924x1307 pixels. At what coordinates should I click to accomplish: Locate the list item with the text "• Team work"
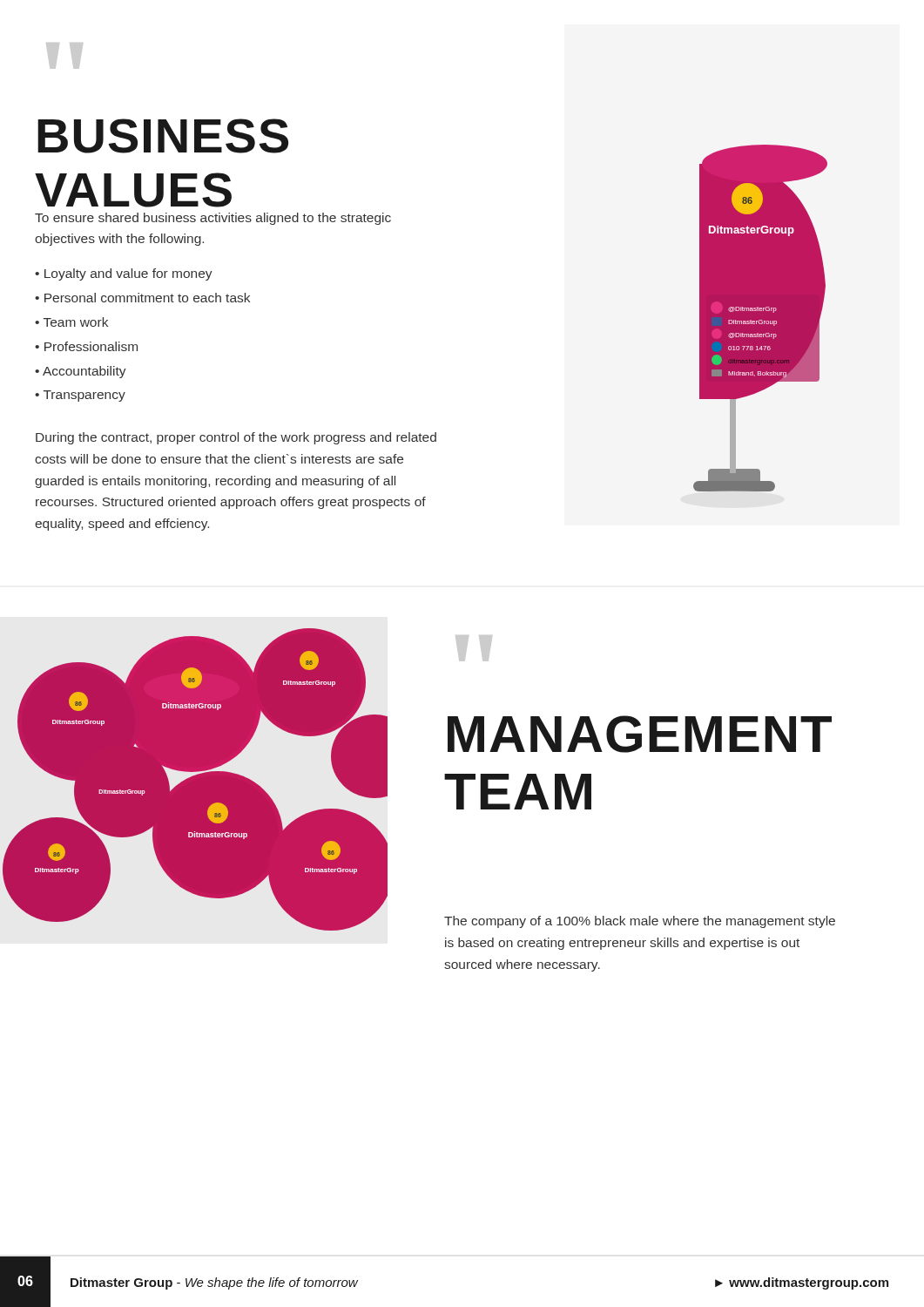(72, 322)
